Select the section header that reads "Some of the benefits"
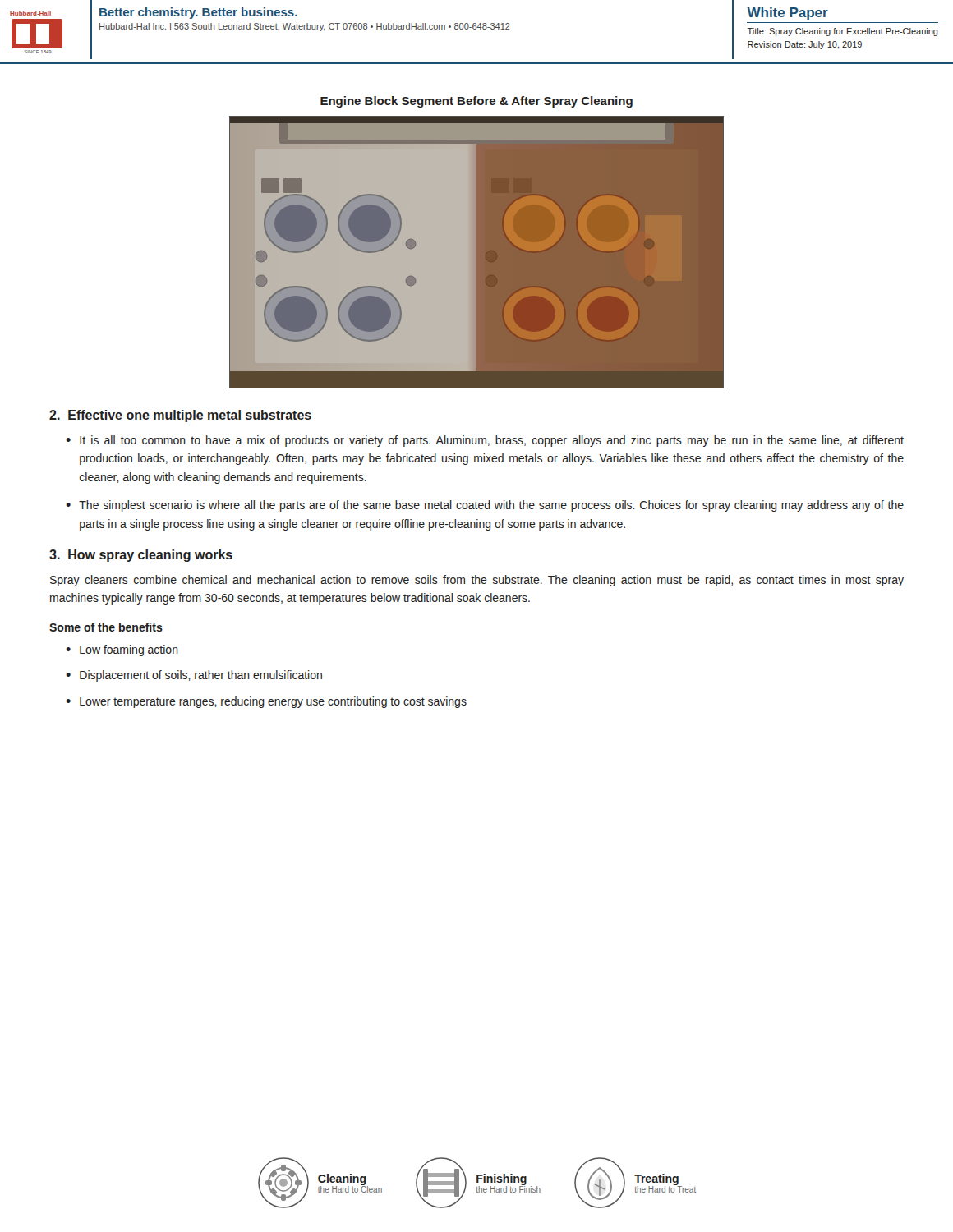This screenshot has height=1232, width=953. click(x=106, y=627)
